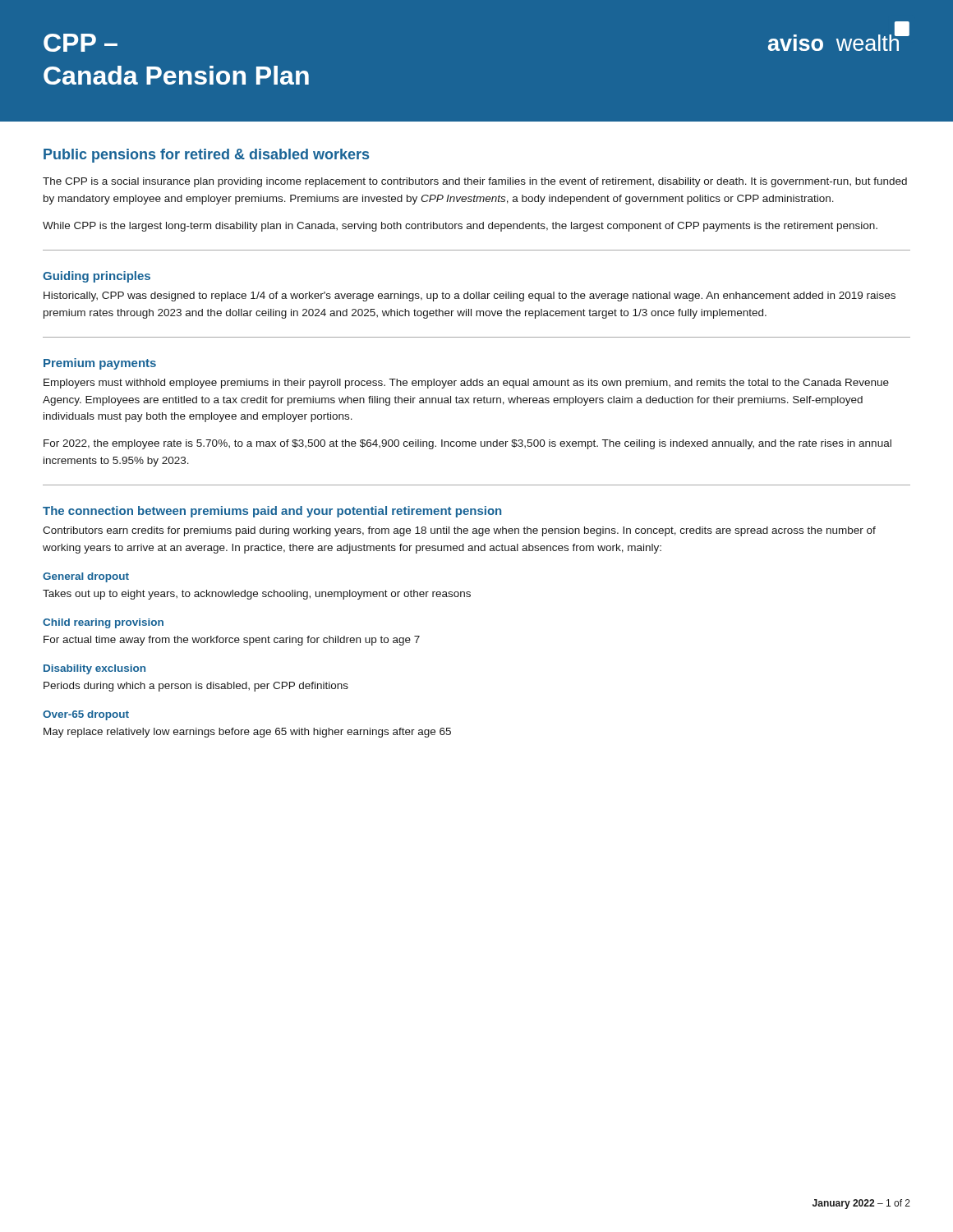Viewport: 953px width, 1232px height.
Task: Click the passage that begins "The CPP is a"
Action: point(476,191)
